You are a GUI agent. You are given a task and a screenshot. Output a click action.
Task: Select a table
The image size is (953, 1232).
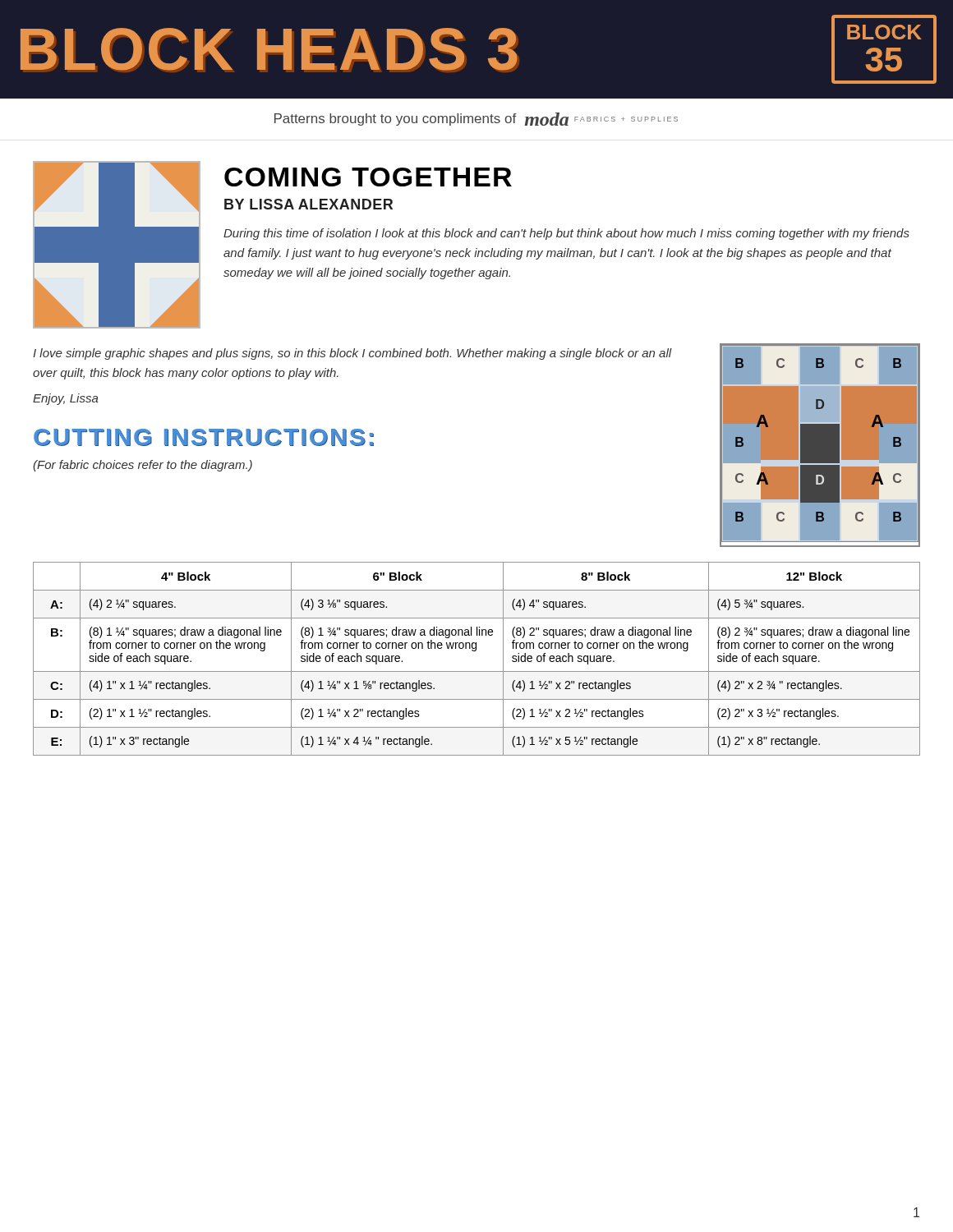(x=476, y=659)
